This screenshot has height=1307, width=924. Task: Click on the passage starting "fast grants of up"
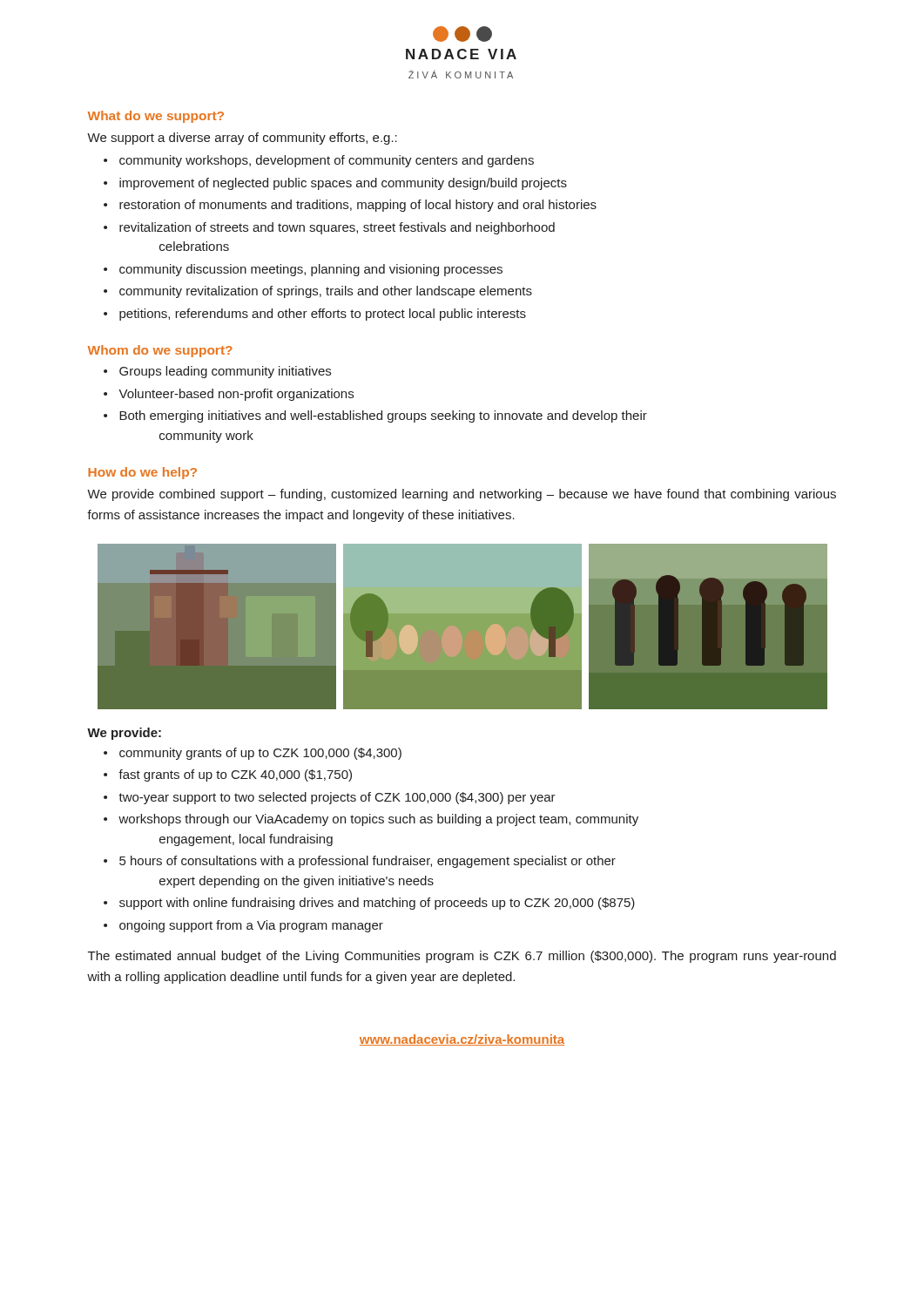point(236,775)
